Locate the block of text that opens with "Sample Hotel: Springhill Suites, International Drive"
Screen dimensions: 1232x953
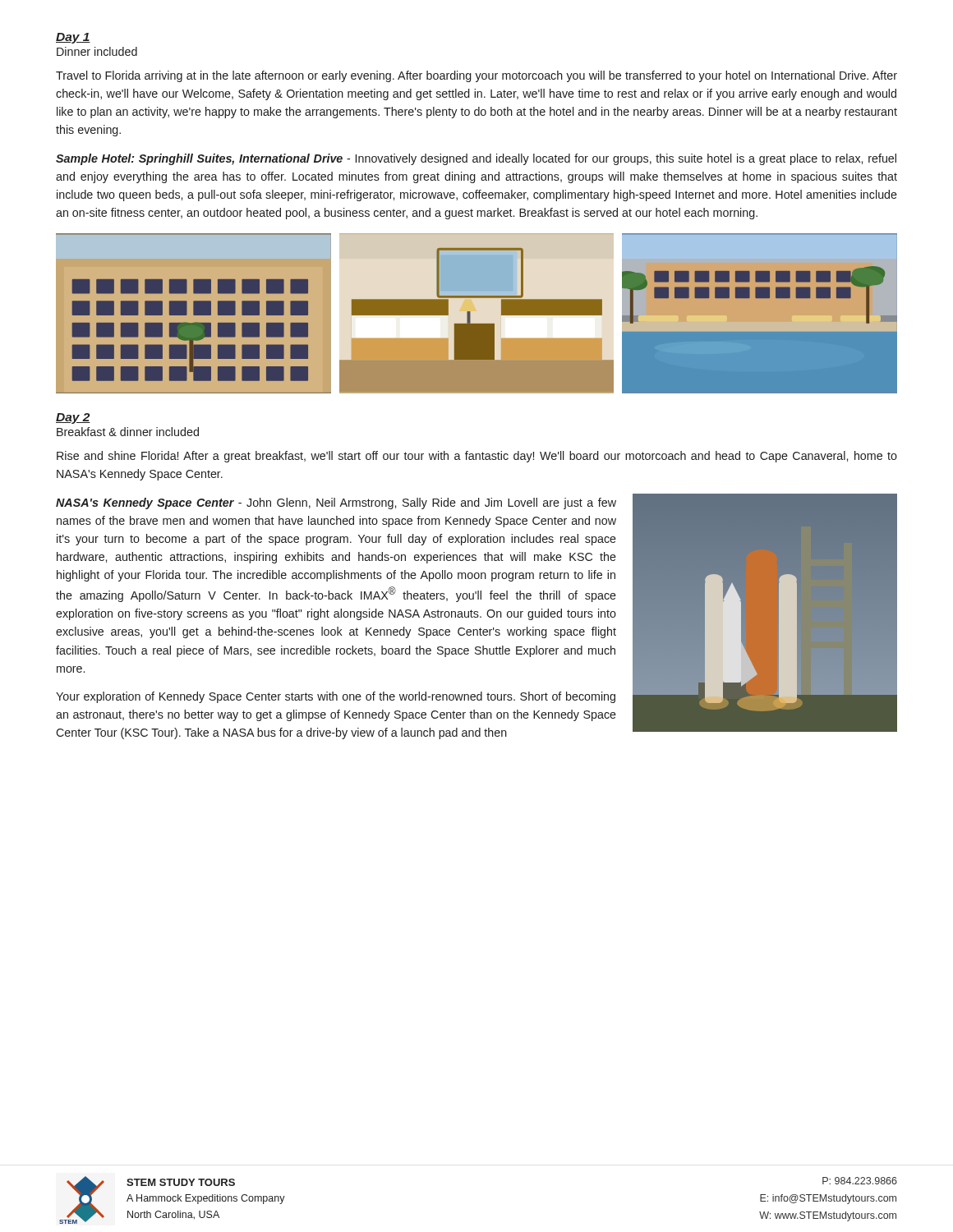pos(476,186)
